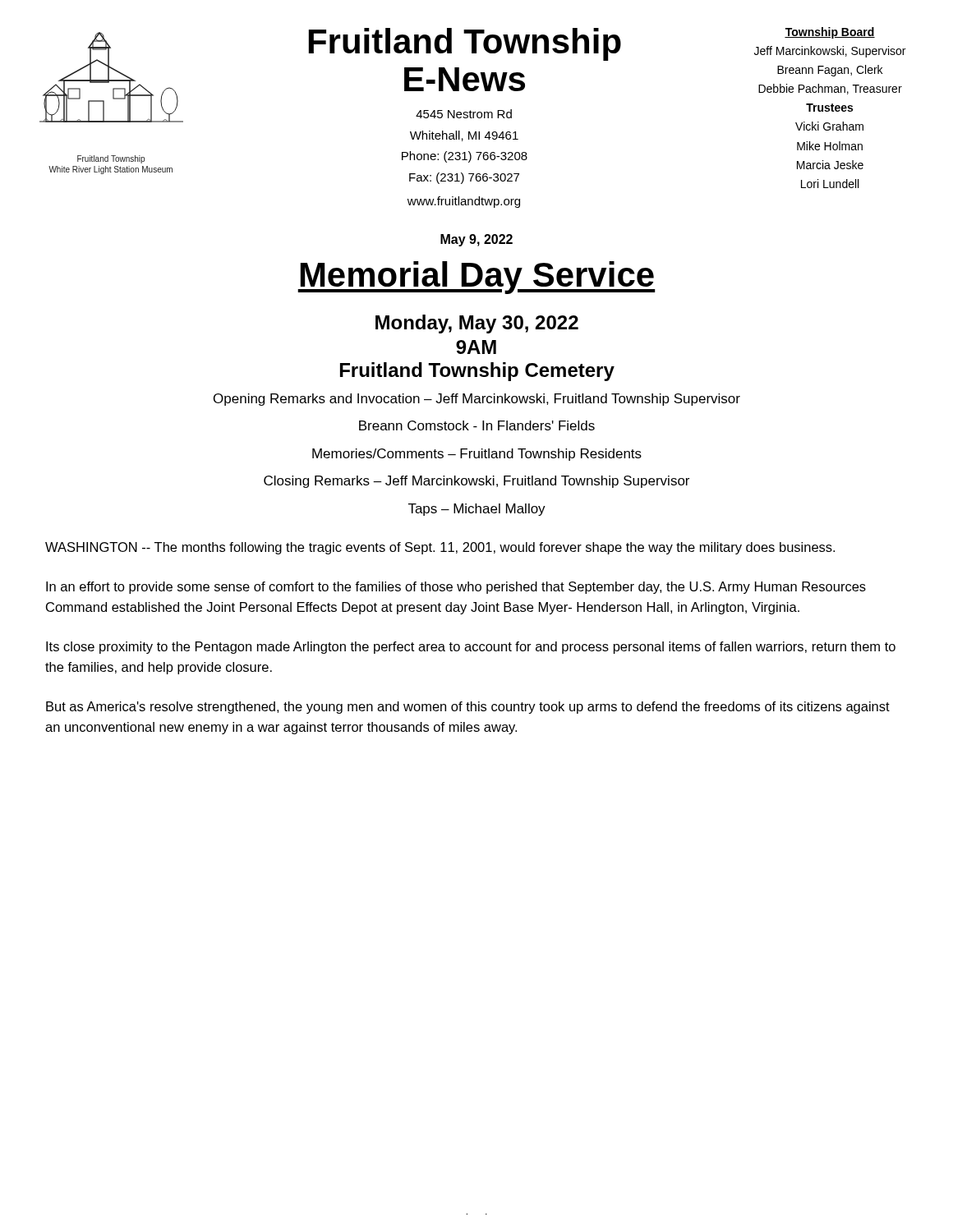Screen dimensions: 1232x953
Task: Find the text block that reads "4545 Nestrom Rd Whitehall, MI 49461 Phone: (231)"
Action: pos(464,145)
